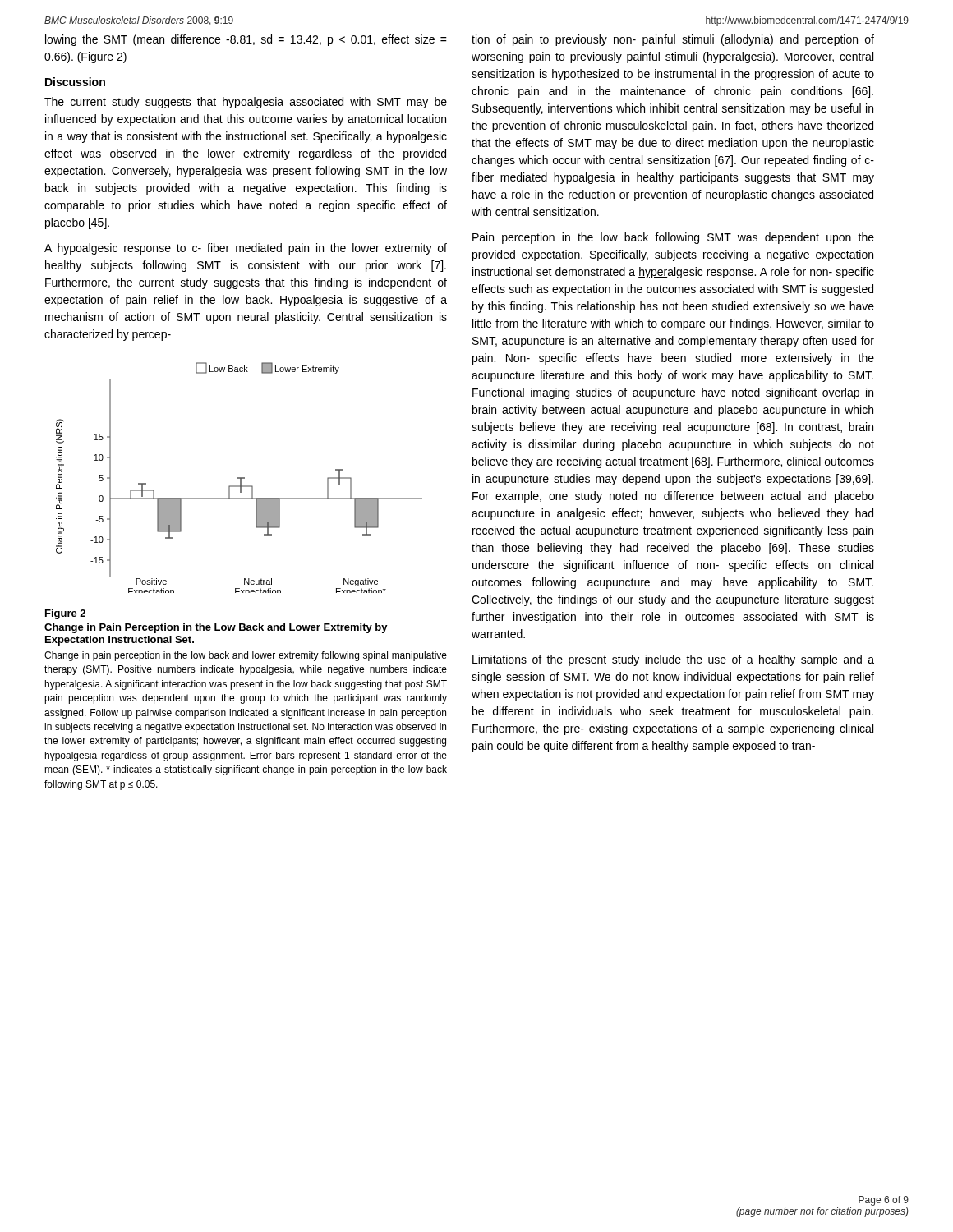Where is the passage that starts "tion of pain to previously"?
Image resolution: width=953 pixels, height=1232 pixels.
click(673, 393)
